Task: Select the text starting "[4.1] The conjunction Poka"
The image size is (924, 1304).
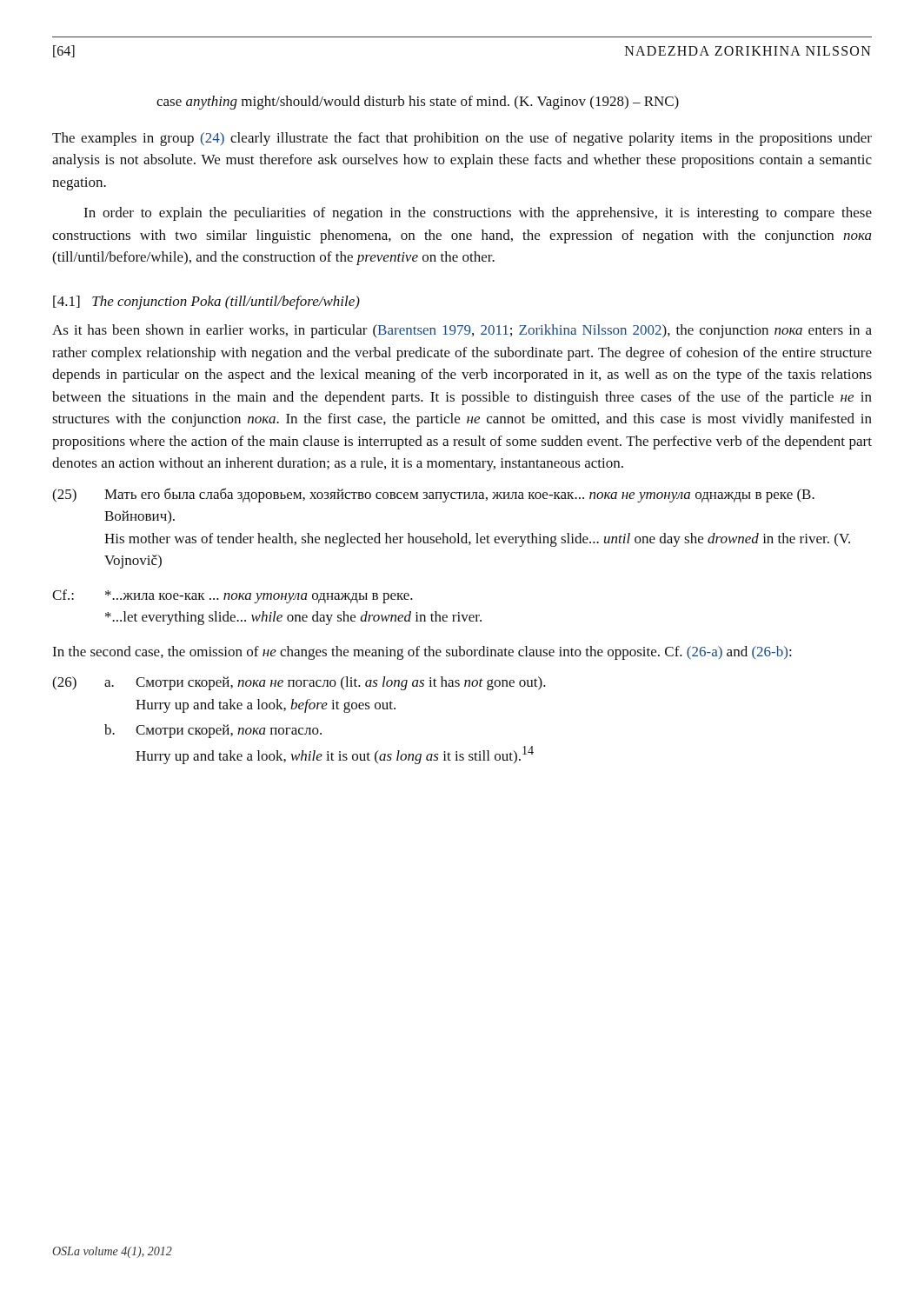Action: tap(206, 301)
